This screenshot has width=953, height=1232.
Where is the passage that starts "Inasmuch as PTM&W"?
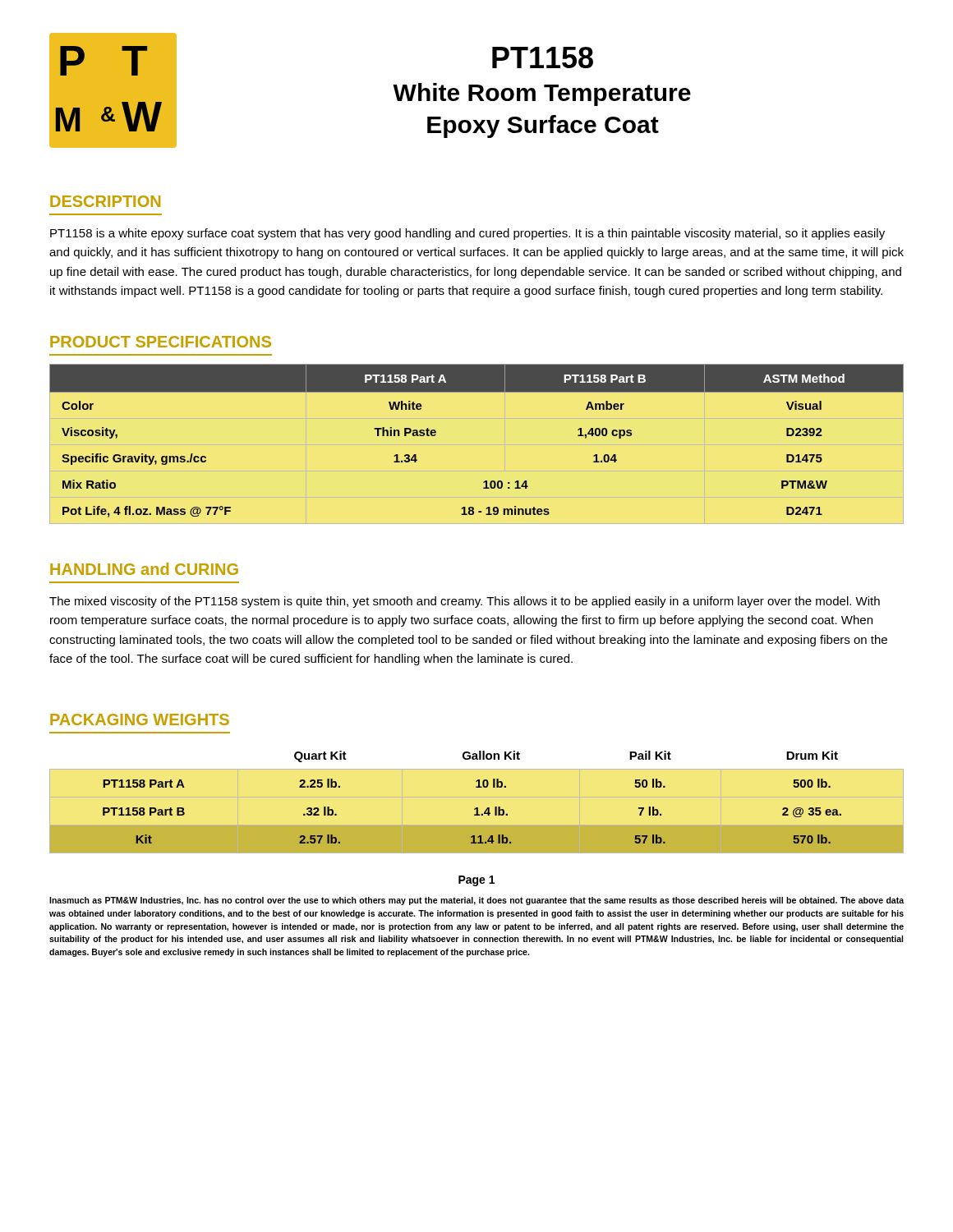[x=476, y=926]
